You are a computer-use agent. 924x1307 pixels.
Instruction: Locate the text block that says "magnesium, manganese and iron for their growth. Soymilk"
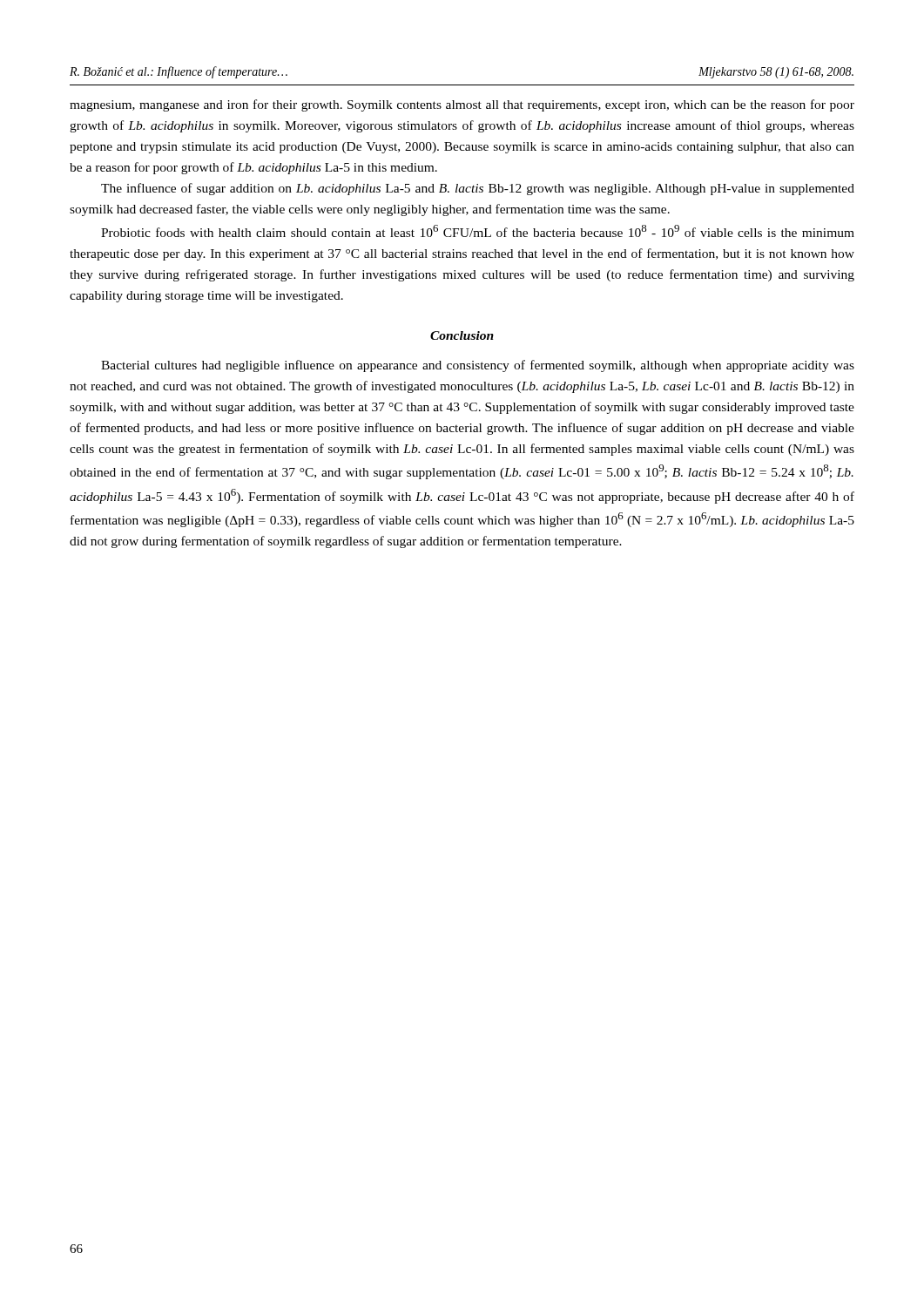462,136
